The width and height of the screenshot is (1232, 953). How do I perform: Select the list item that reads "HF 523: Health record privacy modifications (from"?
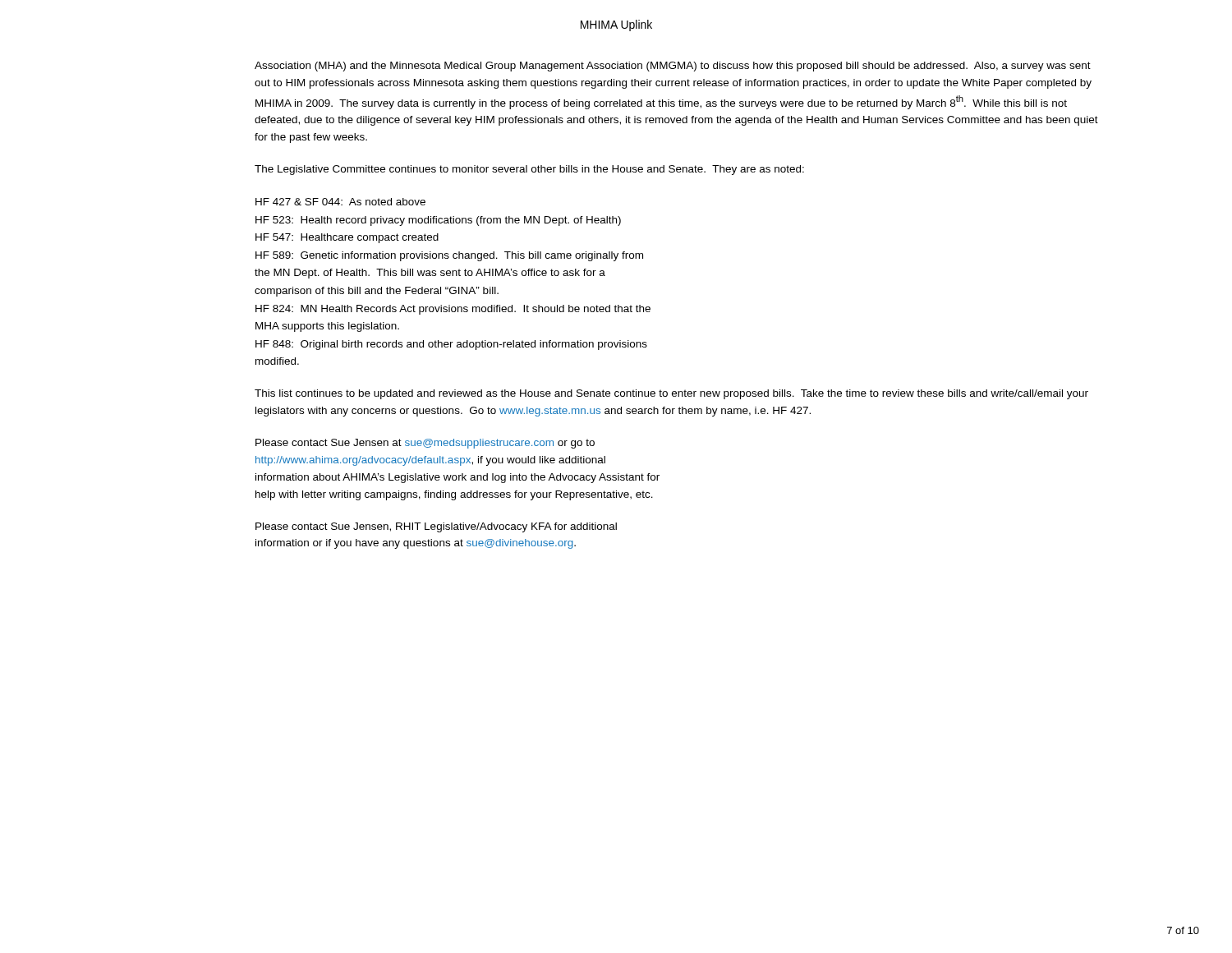coord(438,219)
